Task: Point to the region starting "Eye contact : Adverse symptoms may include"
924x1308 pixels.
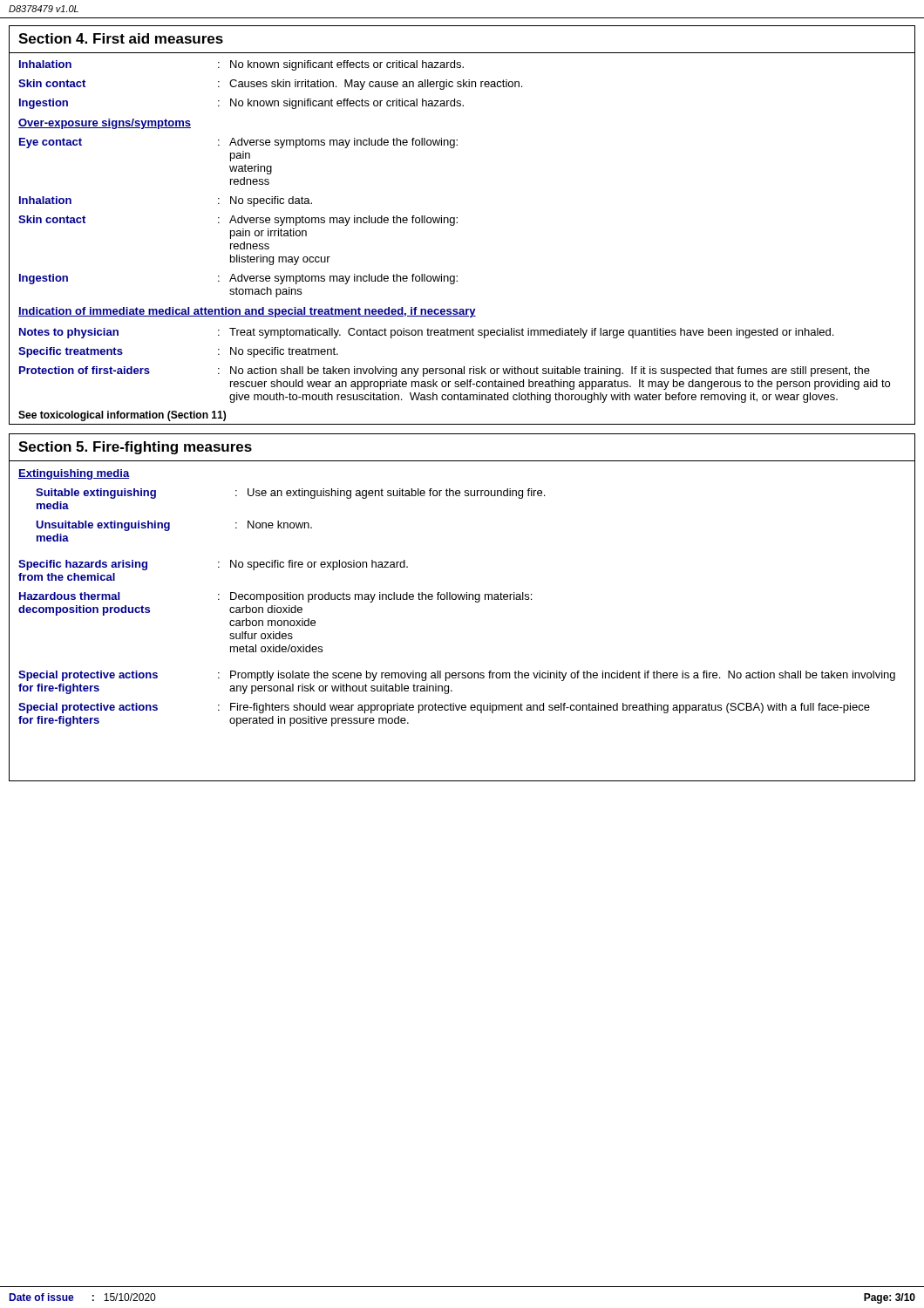Action: (238, 143)
